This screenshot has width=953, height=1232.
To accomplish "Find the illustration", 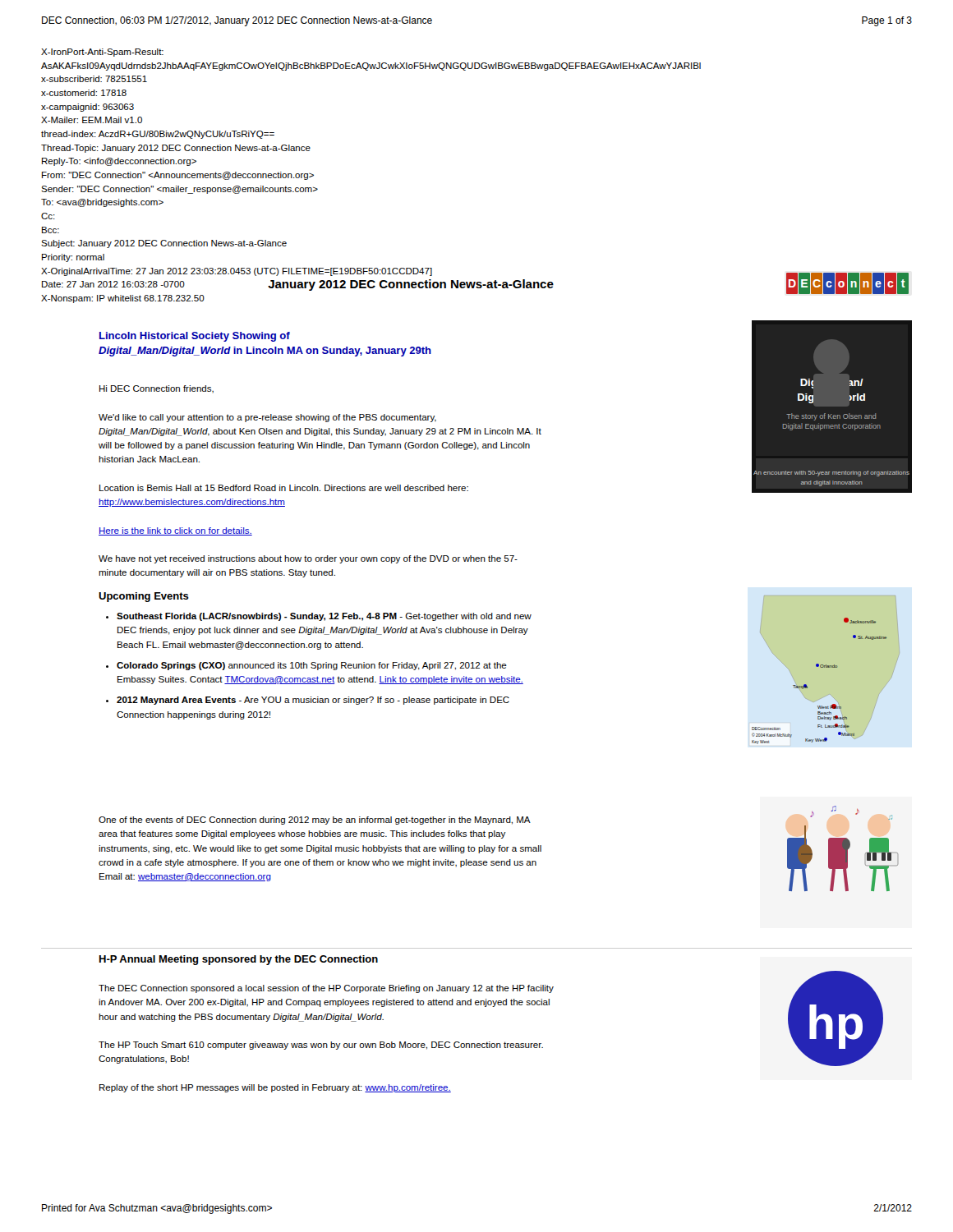I will [836, 862].
